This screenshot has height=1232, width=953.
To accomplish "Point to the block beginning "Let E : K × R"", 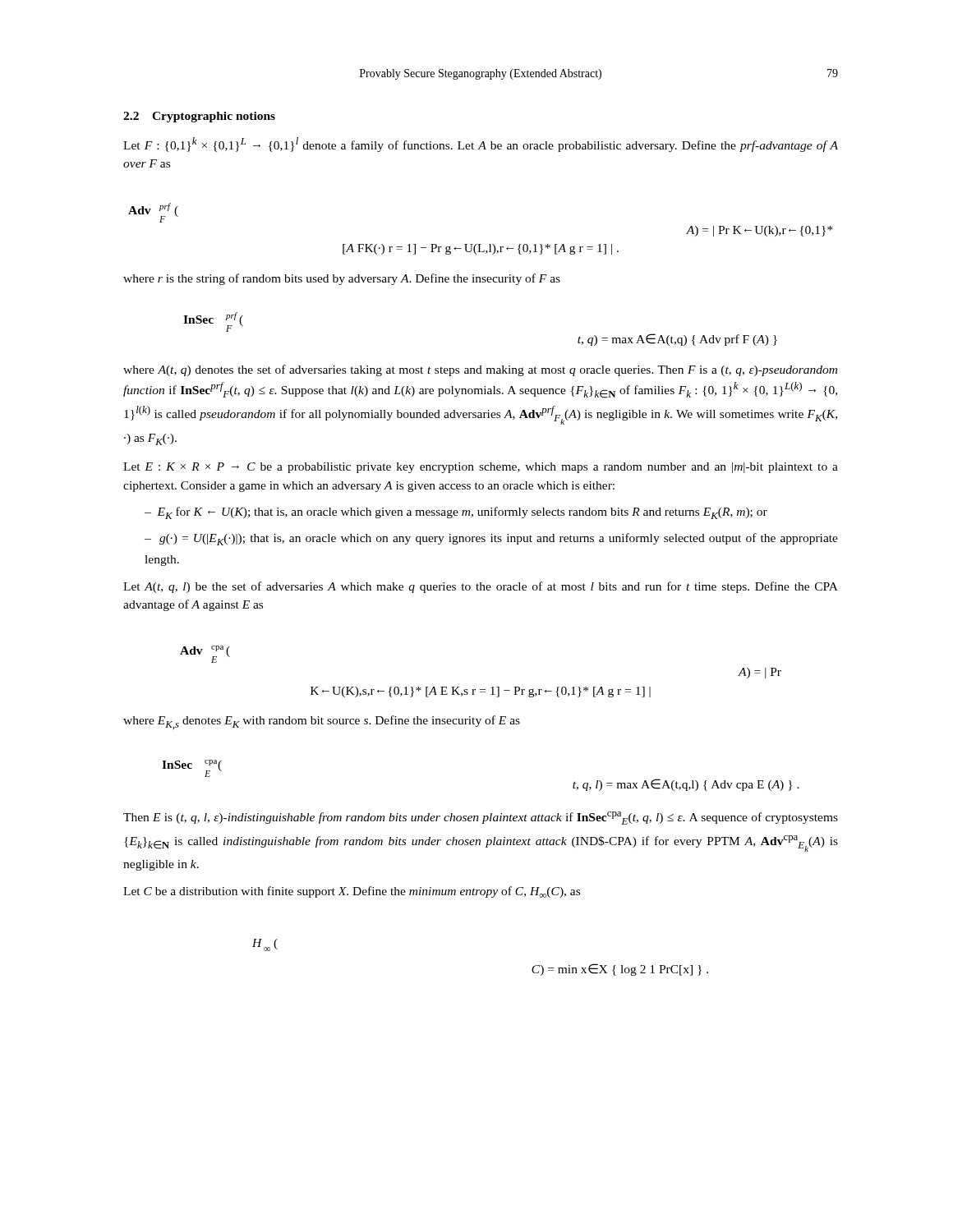I will [481, 476].
